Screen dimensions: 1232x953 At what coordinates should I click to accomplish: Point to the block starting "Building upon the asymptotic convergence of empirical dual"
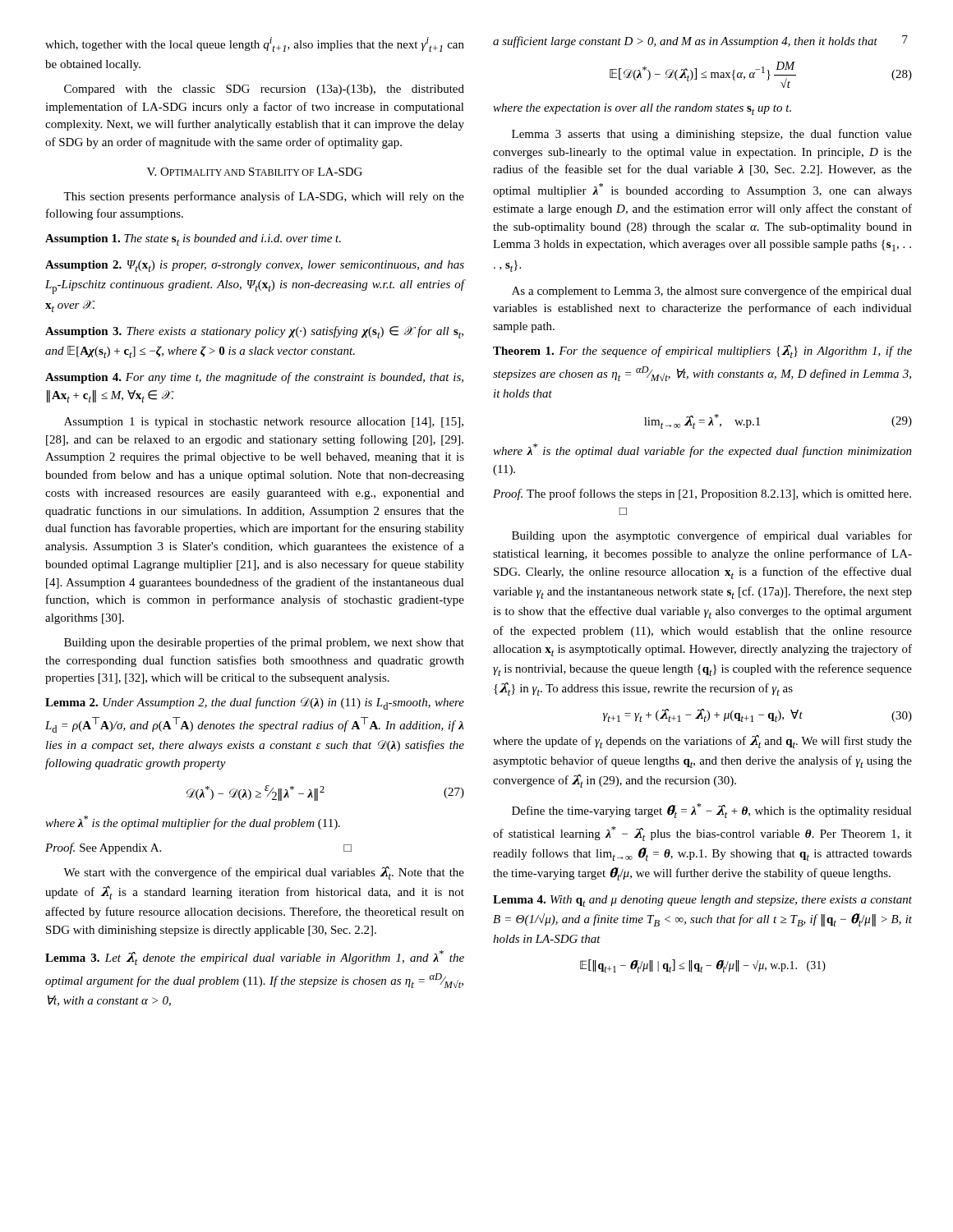point(702,614)
